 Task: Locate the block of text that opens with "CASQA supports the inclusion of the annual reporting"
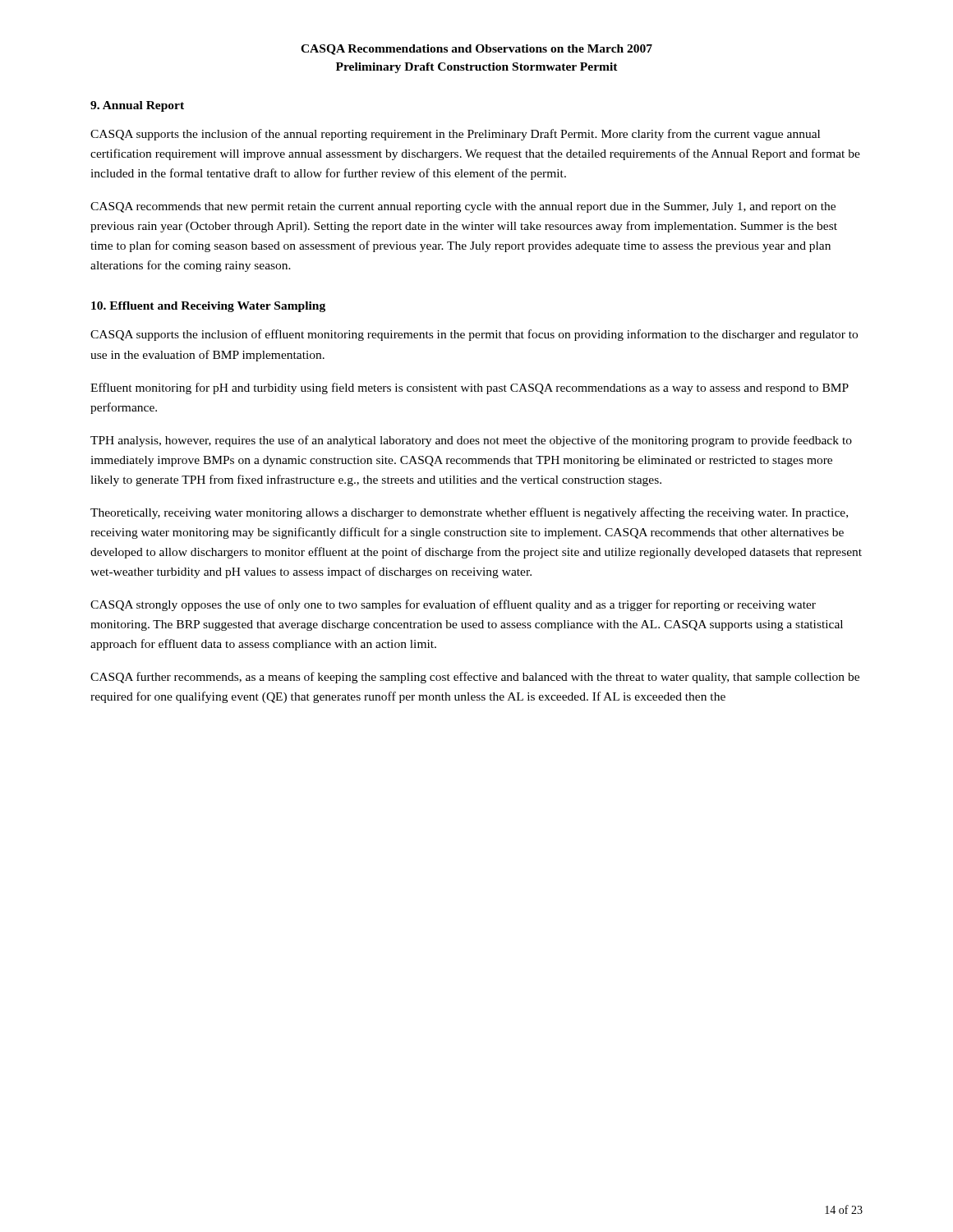(475, 154)
